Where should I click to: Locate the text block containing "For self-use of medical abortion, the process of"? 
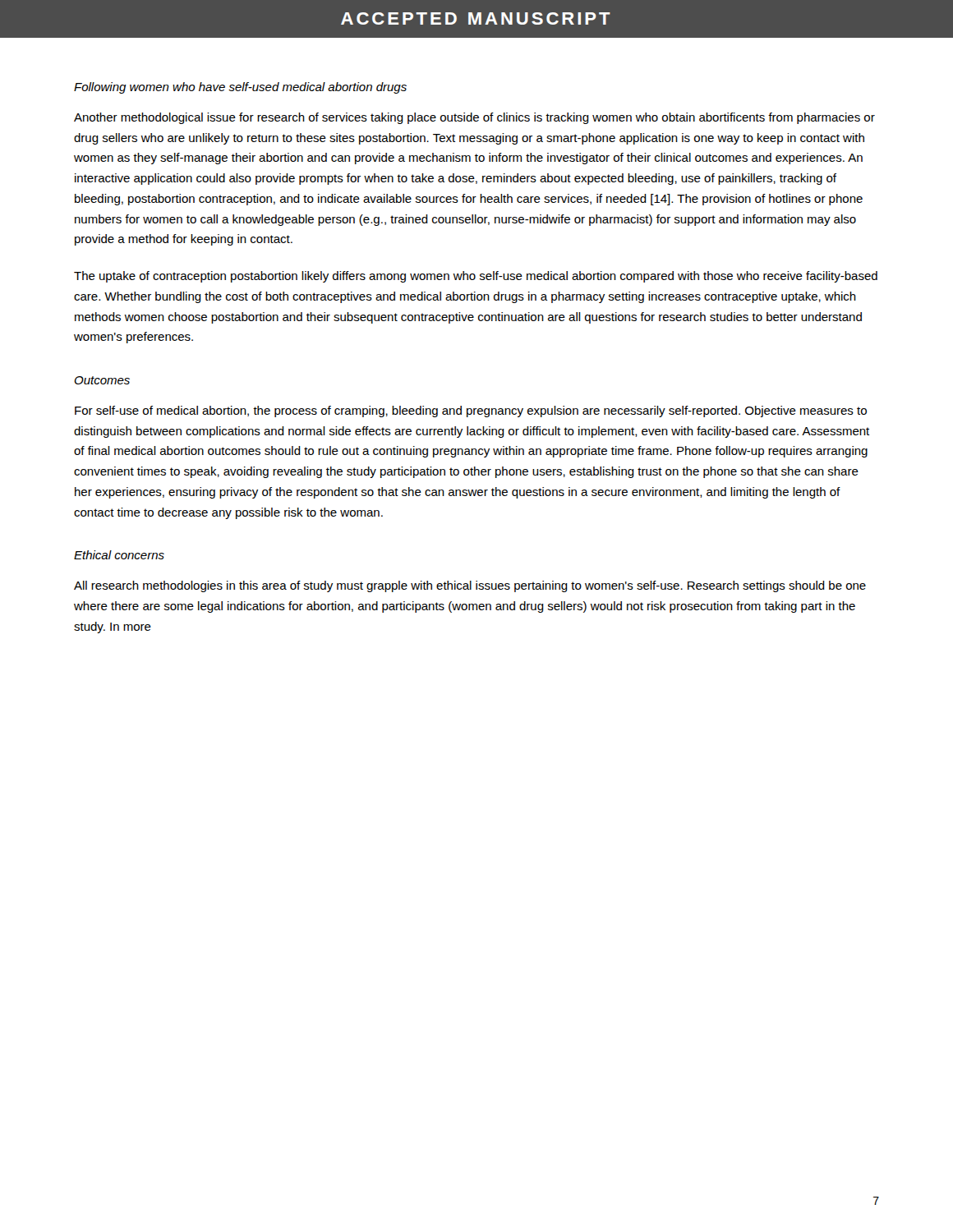click(472, 461)
